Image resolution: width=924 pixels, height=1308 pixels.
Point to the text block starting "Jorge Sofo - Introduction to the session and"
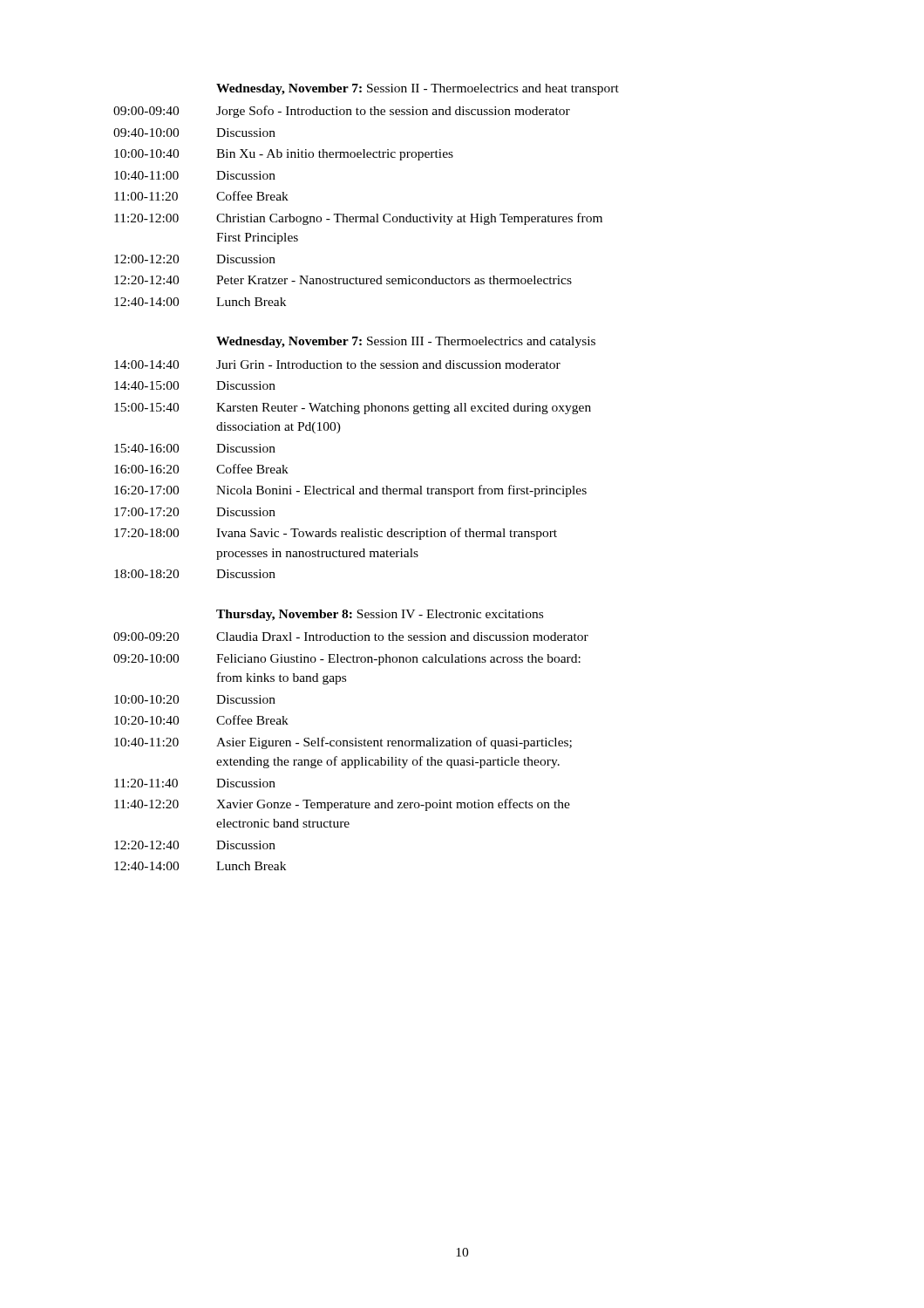[393, 111]
